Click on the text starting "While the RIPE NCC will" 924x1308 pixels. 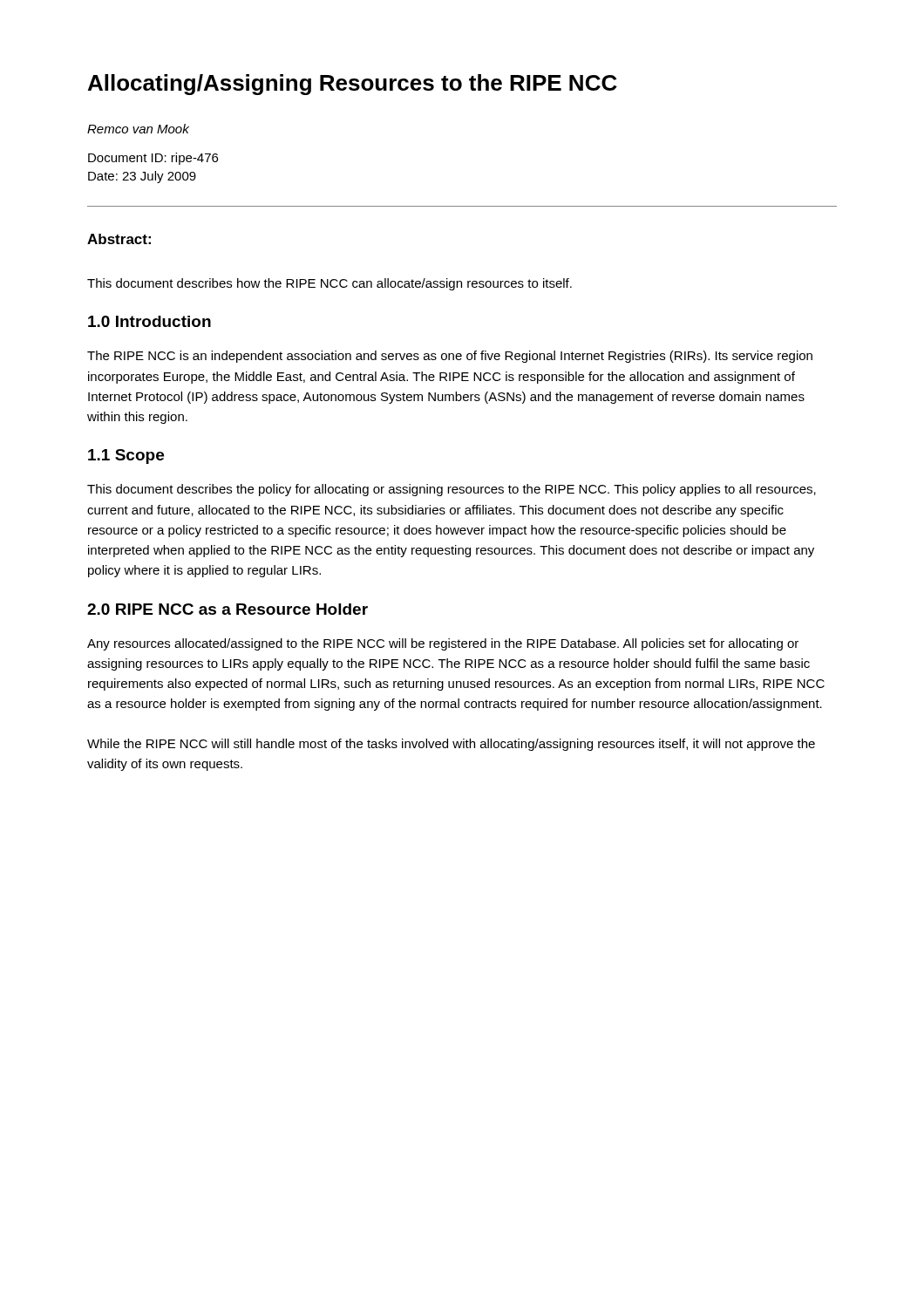coord(451,753)
